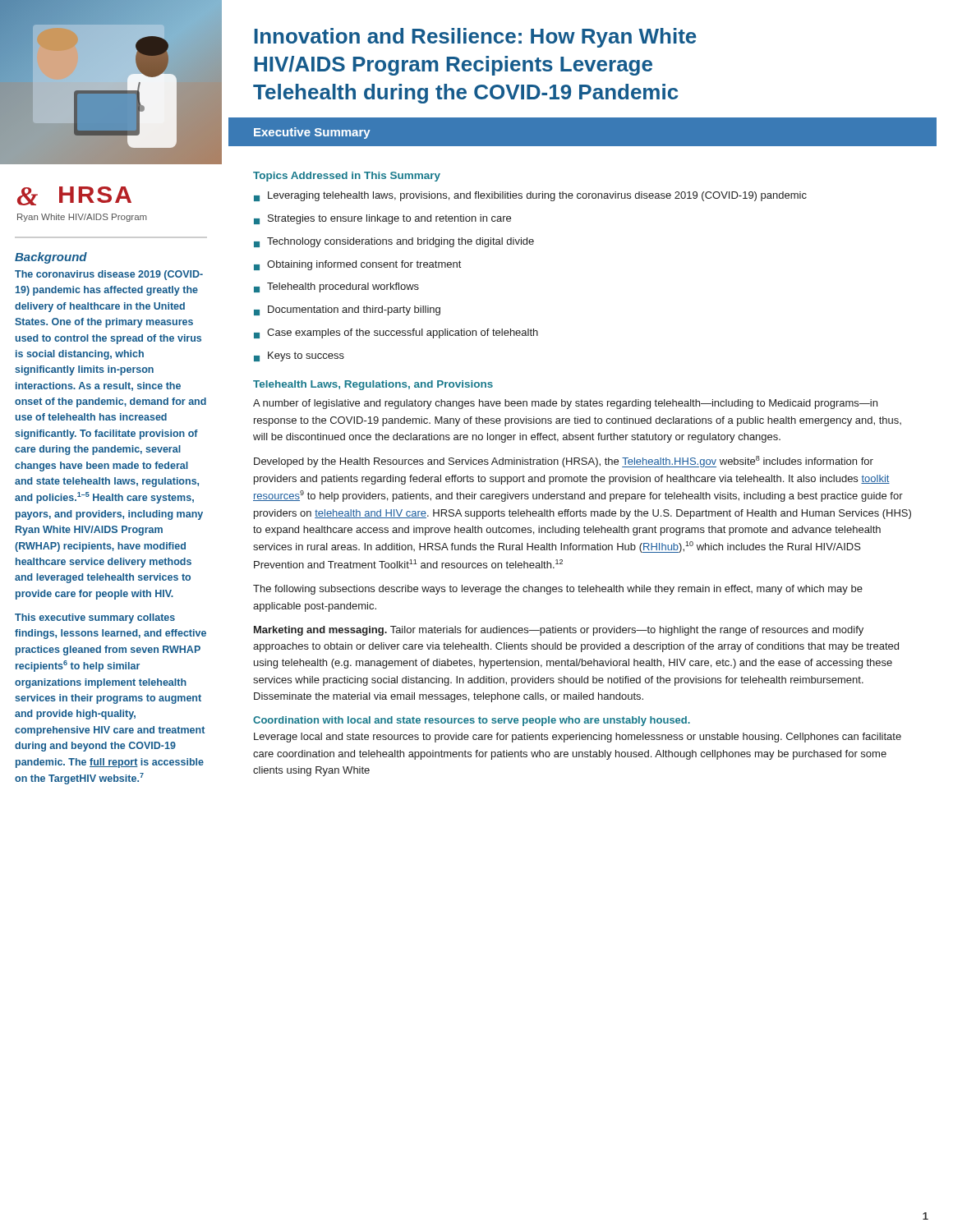953x1232 pixels.
Task: Point to the element starting "Developed by the Health Resources and Services"
Action: tap(582, 513)
